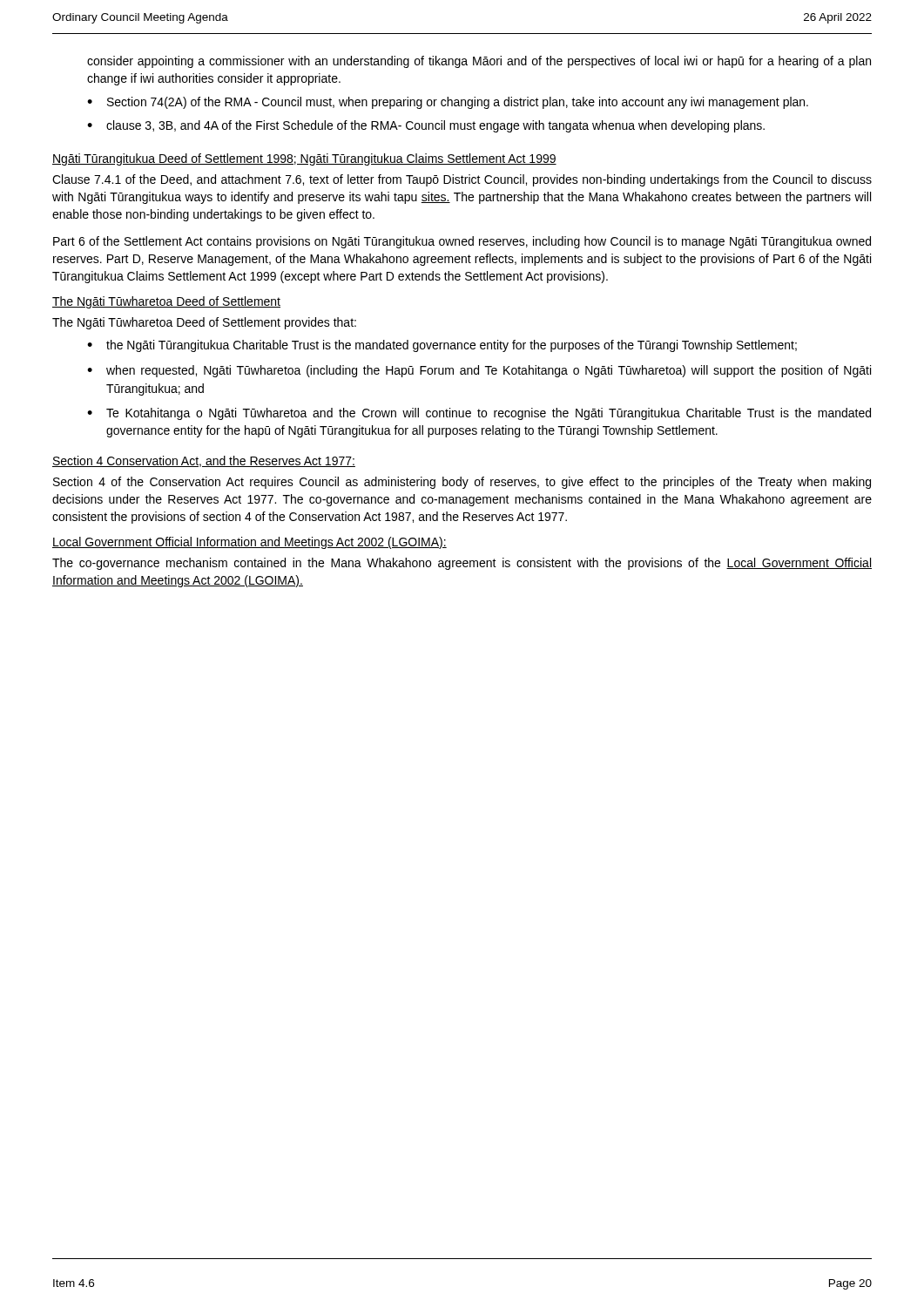Where is the passage that starts "• clause 3, 3B, and 4A of"?

point(479,126)
